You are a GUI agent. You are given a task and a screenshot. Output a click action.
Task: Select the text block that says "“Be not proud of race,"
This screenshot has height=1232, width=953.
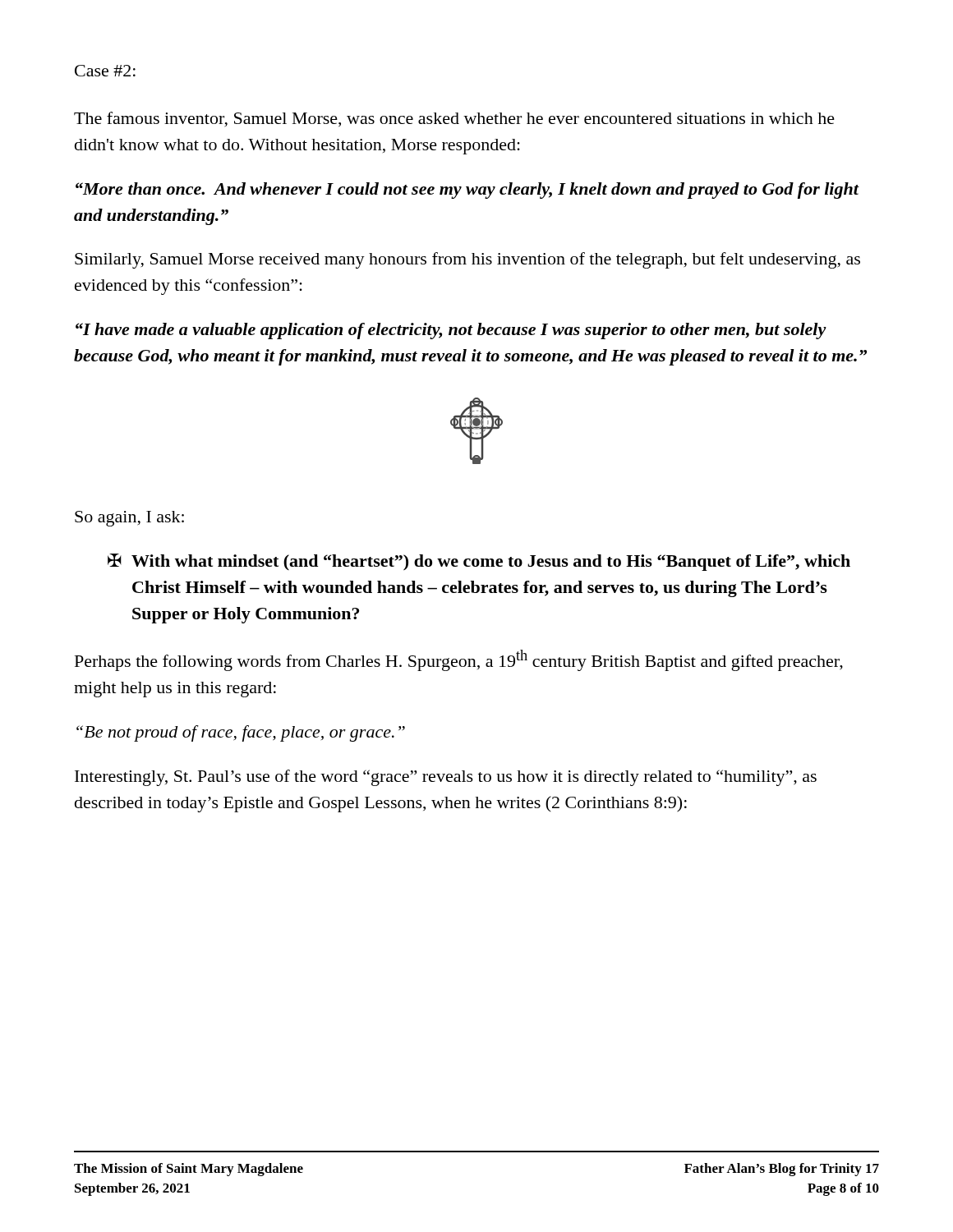click(x=240, y=731)
